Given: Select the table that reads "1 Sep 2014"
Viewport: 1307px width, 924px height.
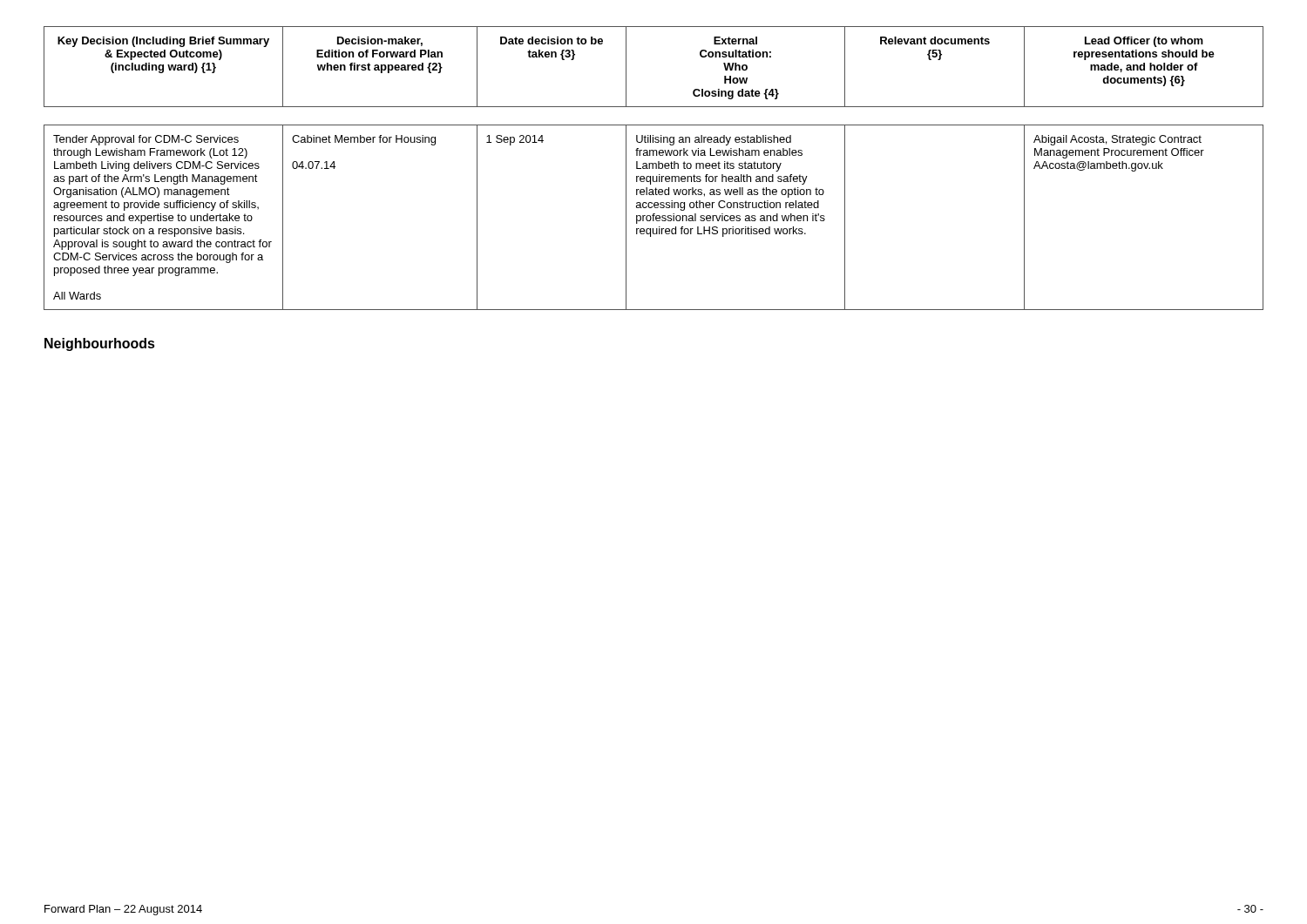Looking at the screenshot, I should pos(654,217).
